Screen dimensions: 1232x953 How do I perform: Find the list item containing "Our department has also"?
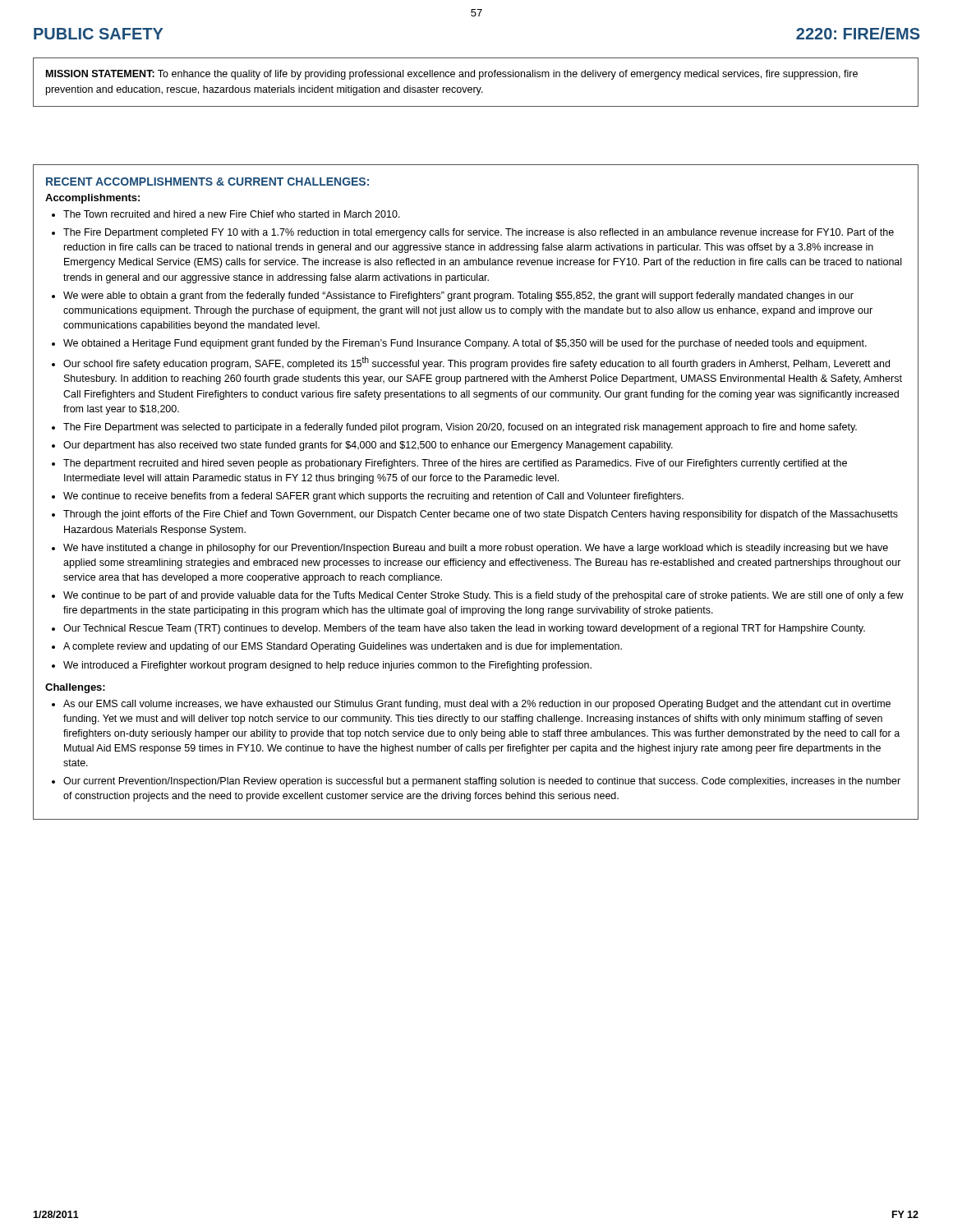(368, 445)
